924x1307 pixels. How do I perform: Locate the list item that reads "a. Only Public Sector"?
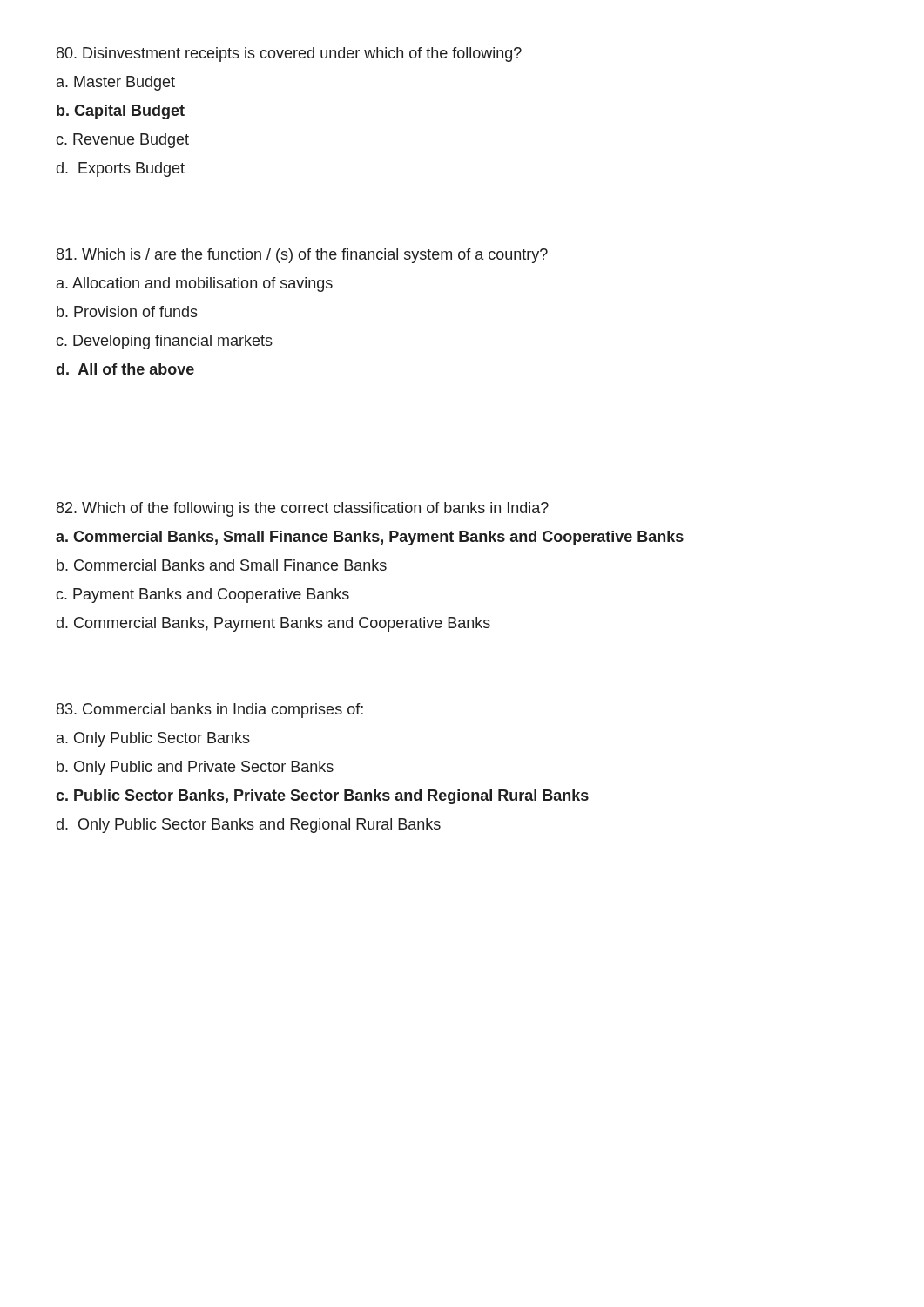pos(153,738)
